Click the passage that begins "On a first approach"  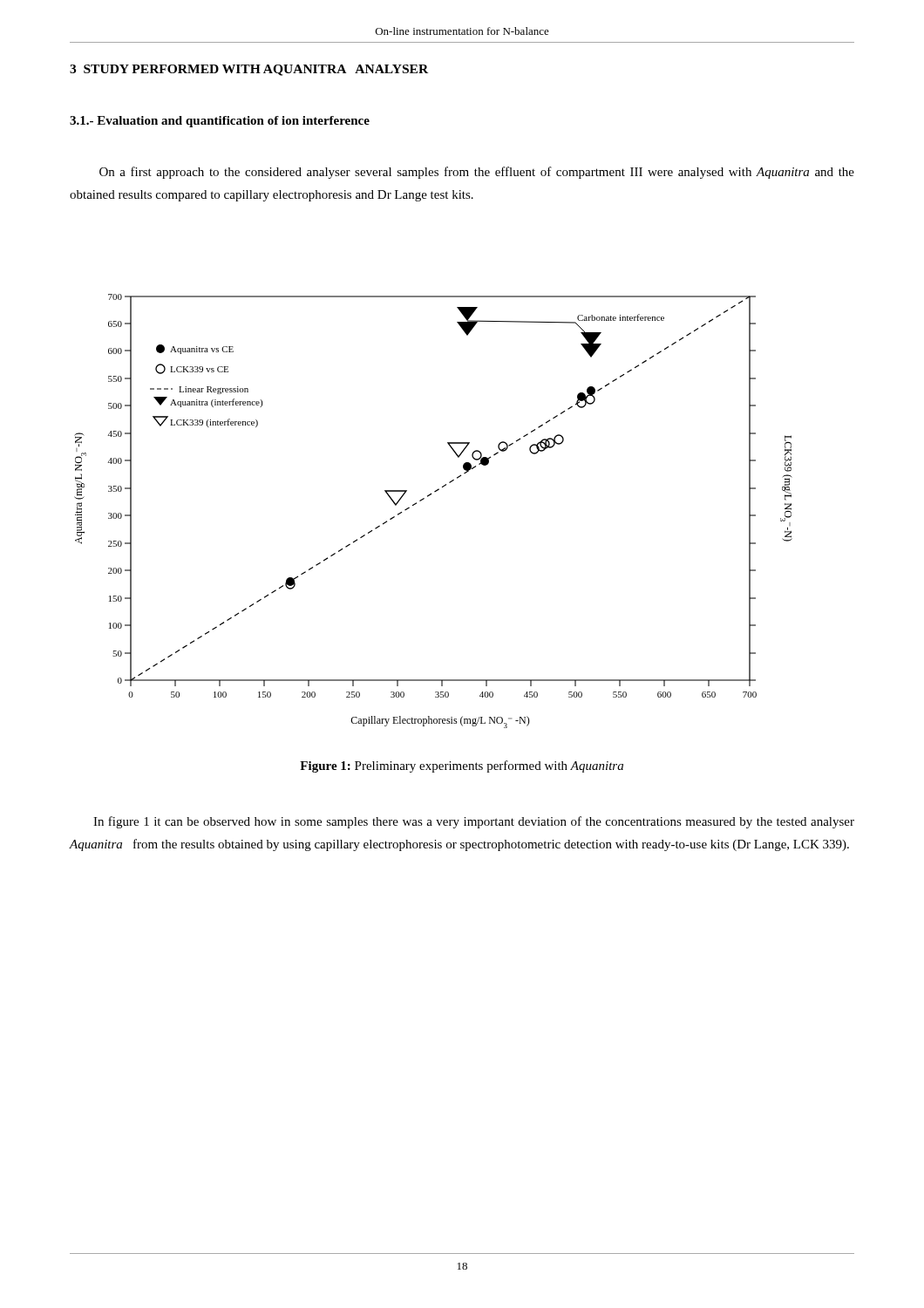(x=462, y=183)
